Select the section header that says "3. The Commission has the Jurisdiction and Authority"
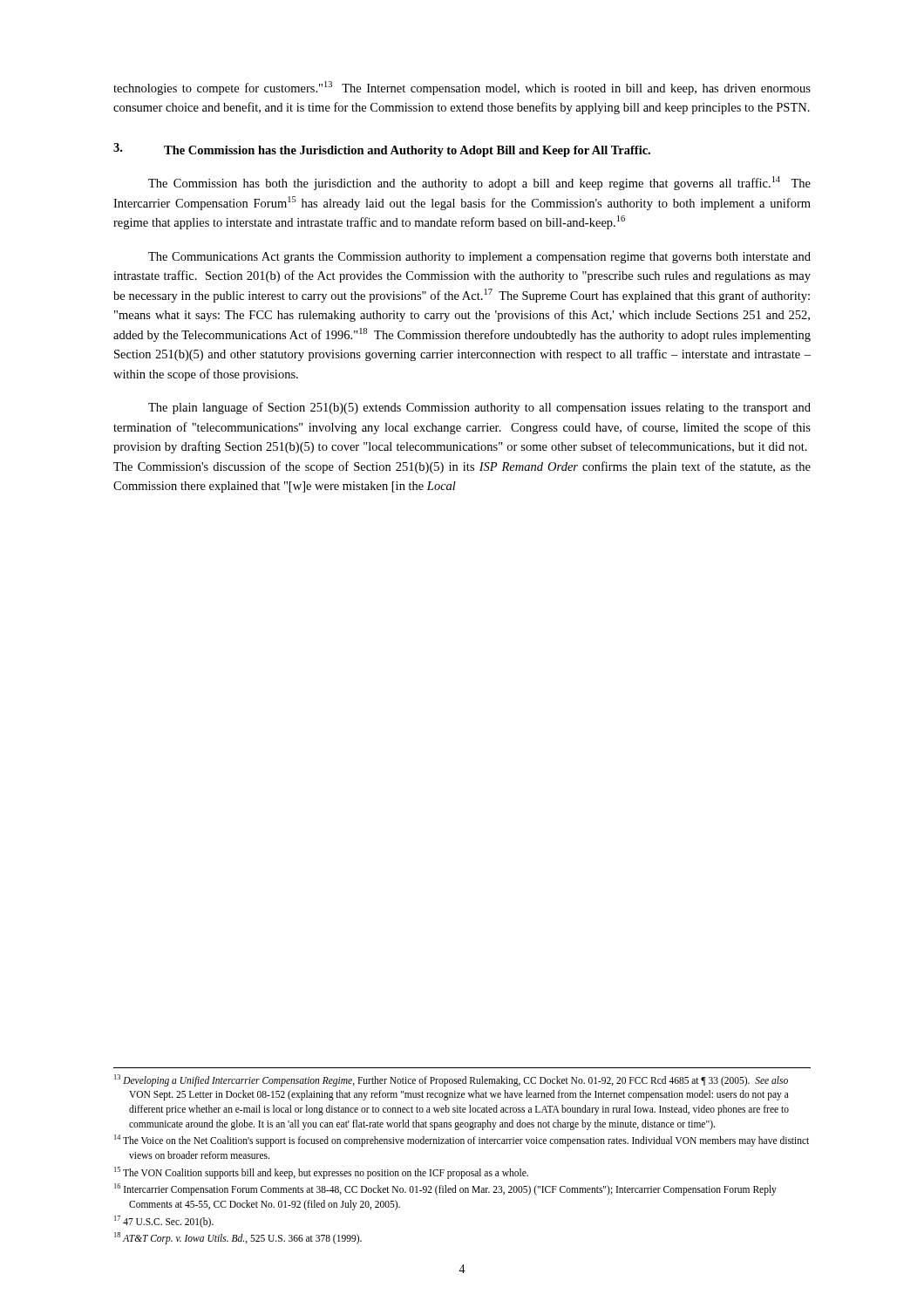This screenshot has width=924, height=1308. click(382, 150)
